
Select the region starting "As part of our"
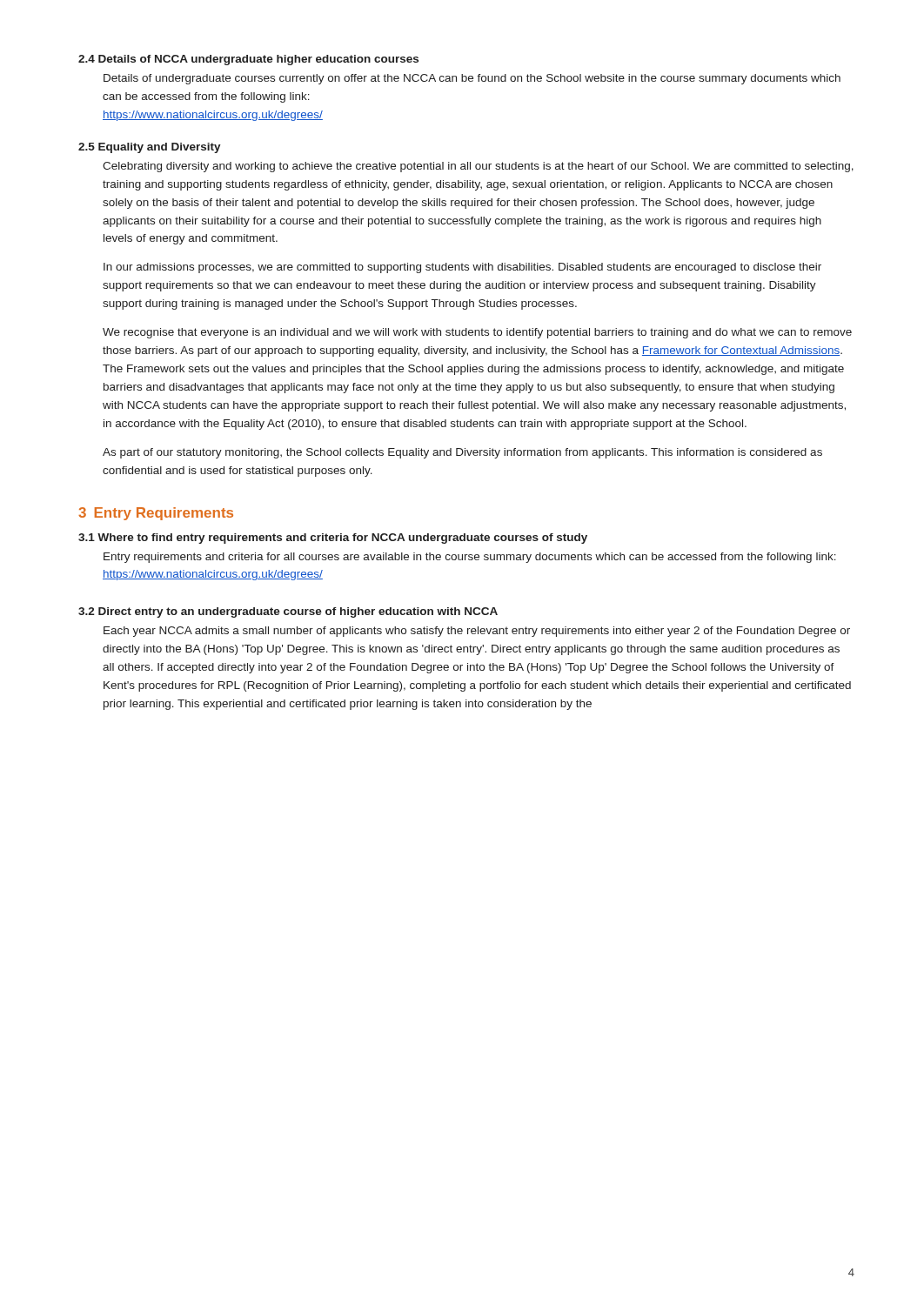(x=463, y=461)
